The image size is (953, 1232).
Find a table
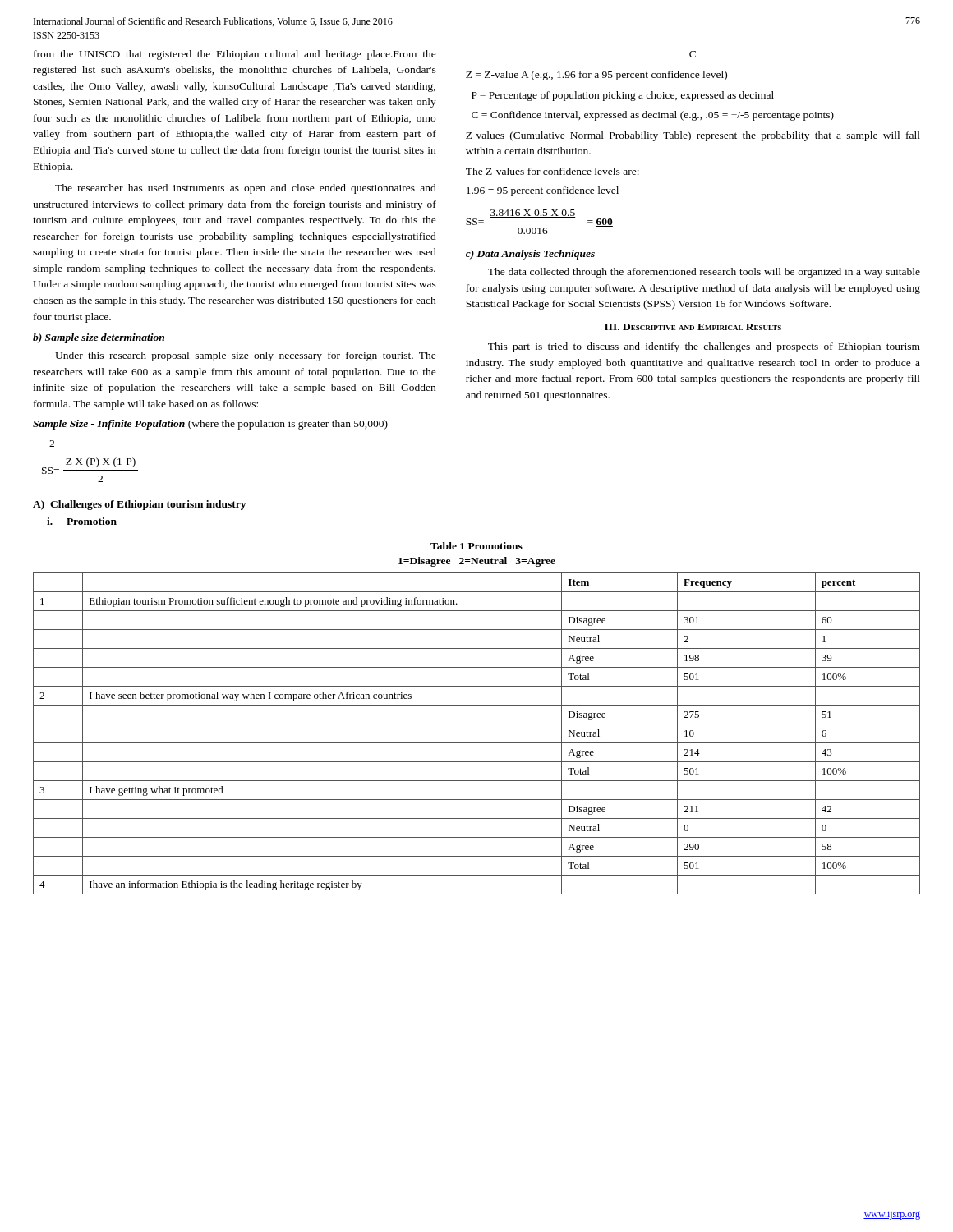(476, 733)
